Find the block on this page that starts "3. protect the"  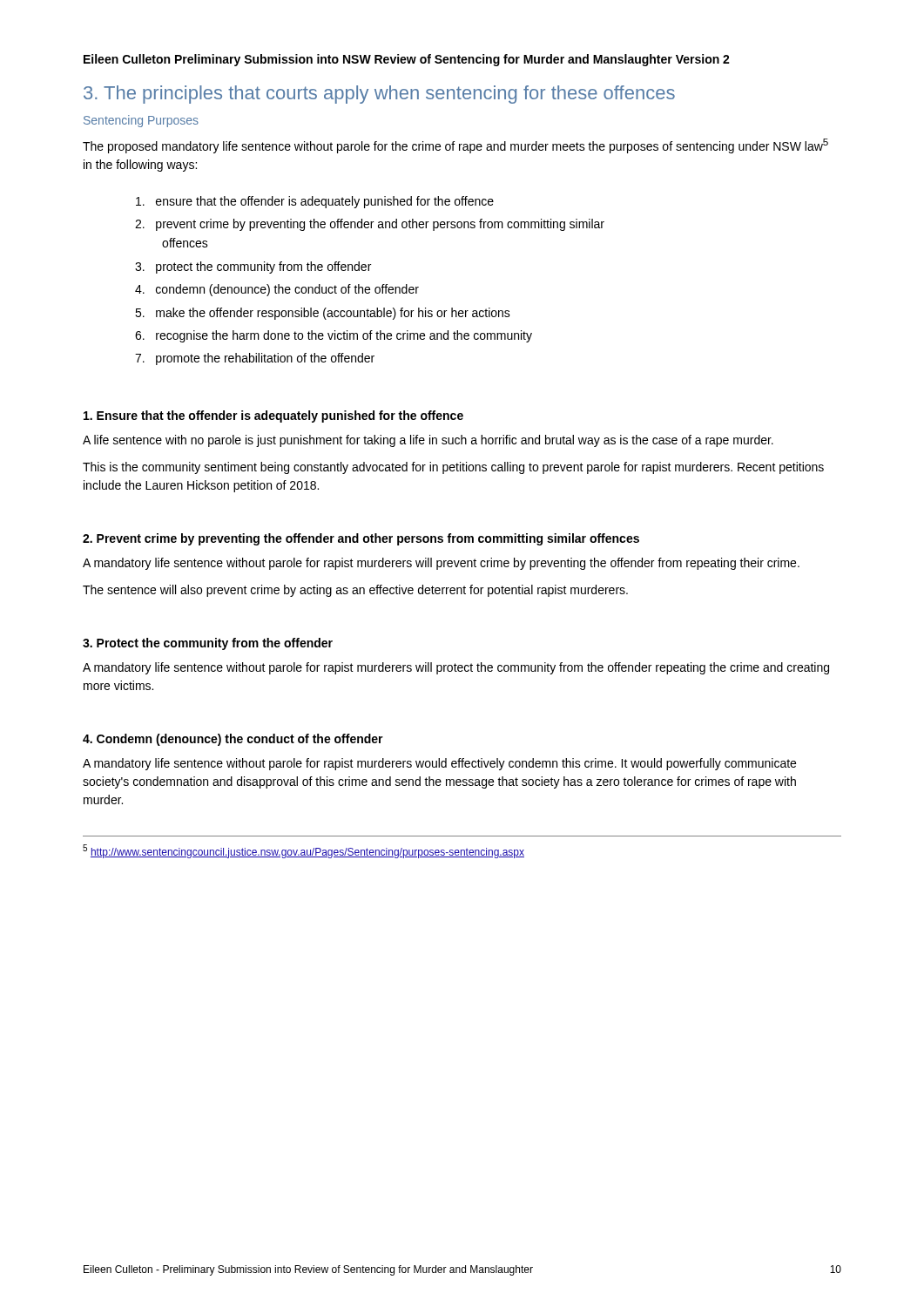tap(253, 266)
